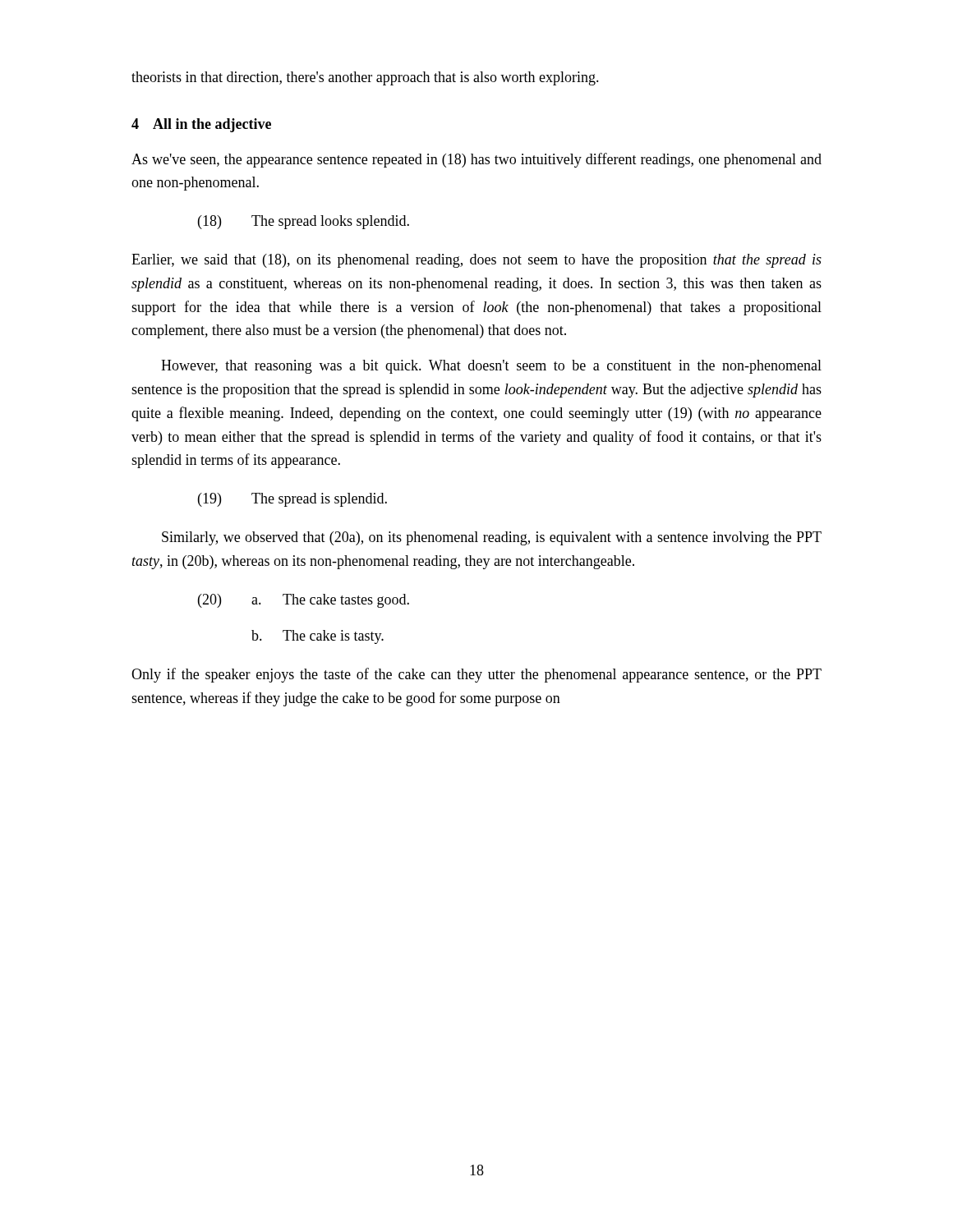The image size is (953, 1232).
Task: Find the block on this page that starts "theorists in that direction, there's another"
Action: [476, 77]
